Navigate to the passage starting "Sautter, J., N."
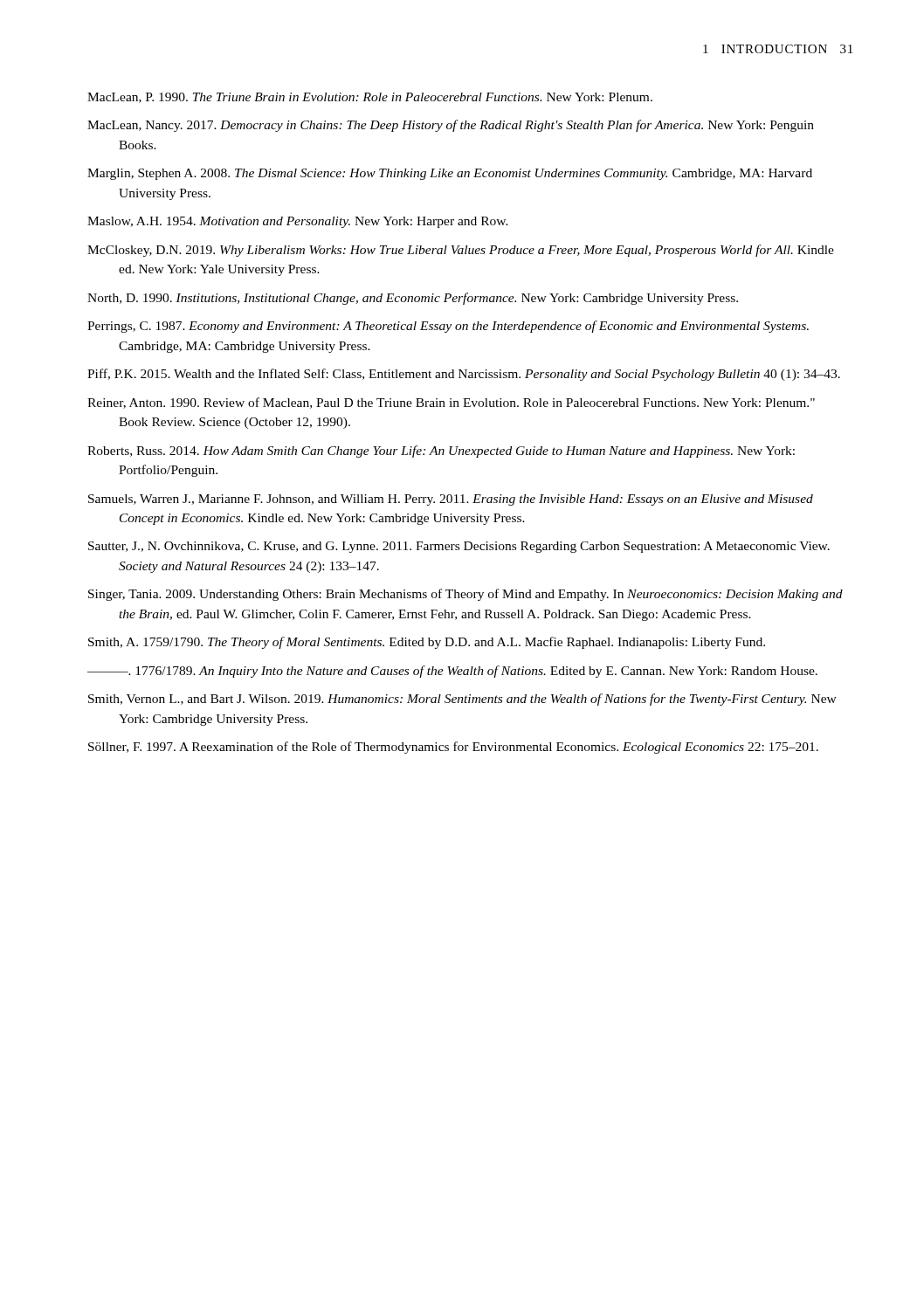The height and width of the screenshot is (1310, 924). [459, 556]
